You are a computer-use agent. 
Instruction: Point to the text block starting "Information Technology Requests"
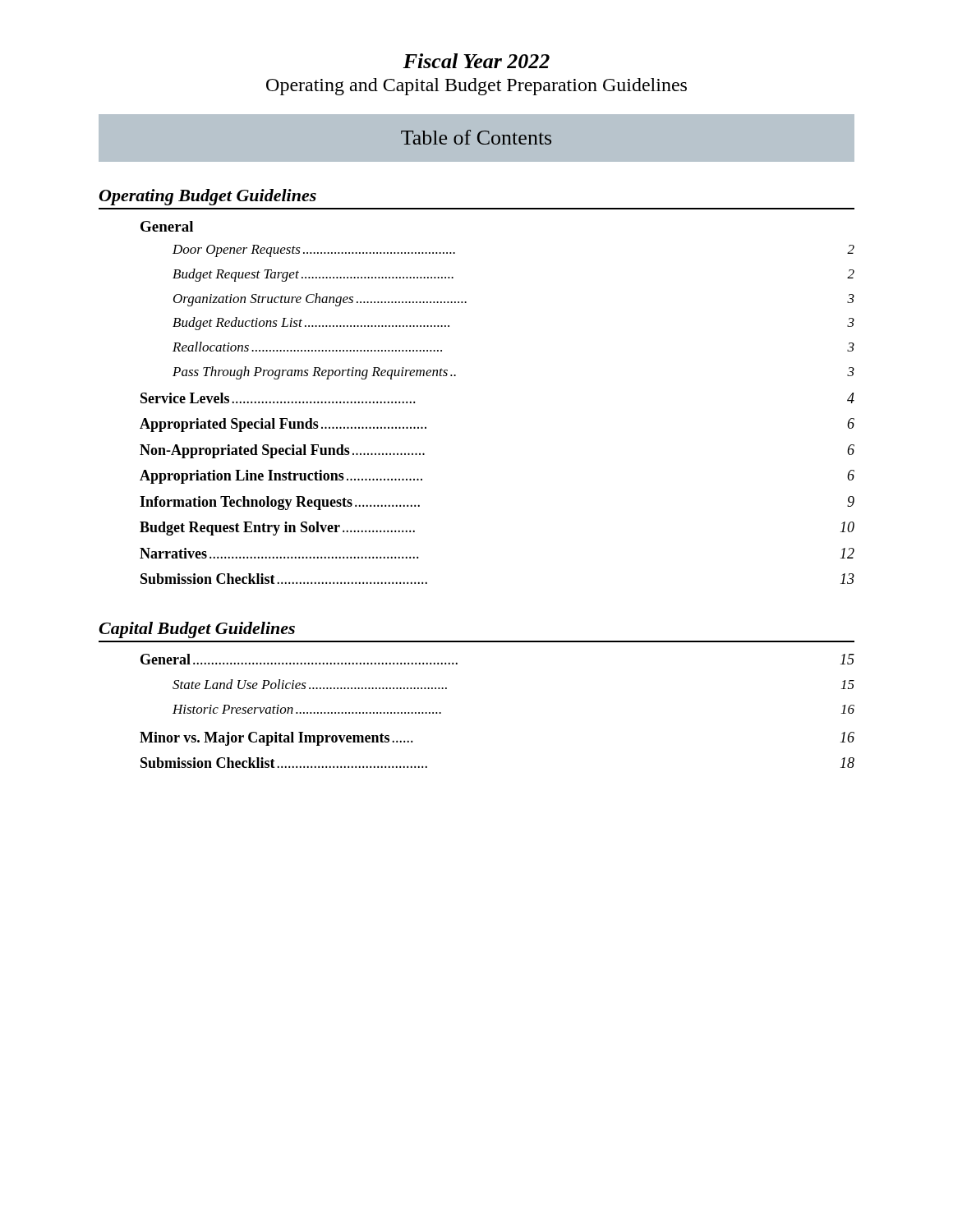click(286, 503)
